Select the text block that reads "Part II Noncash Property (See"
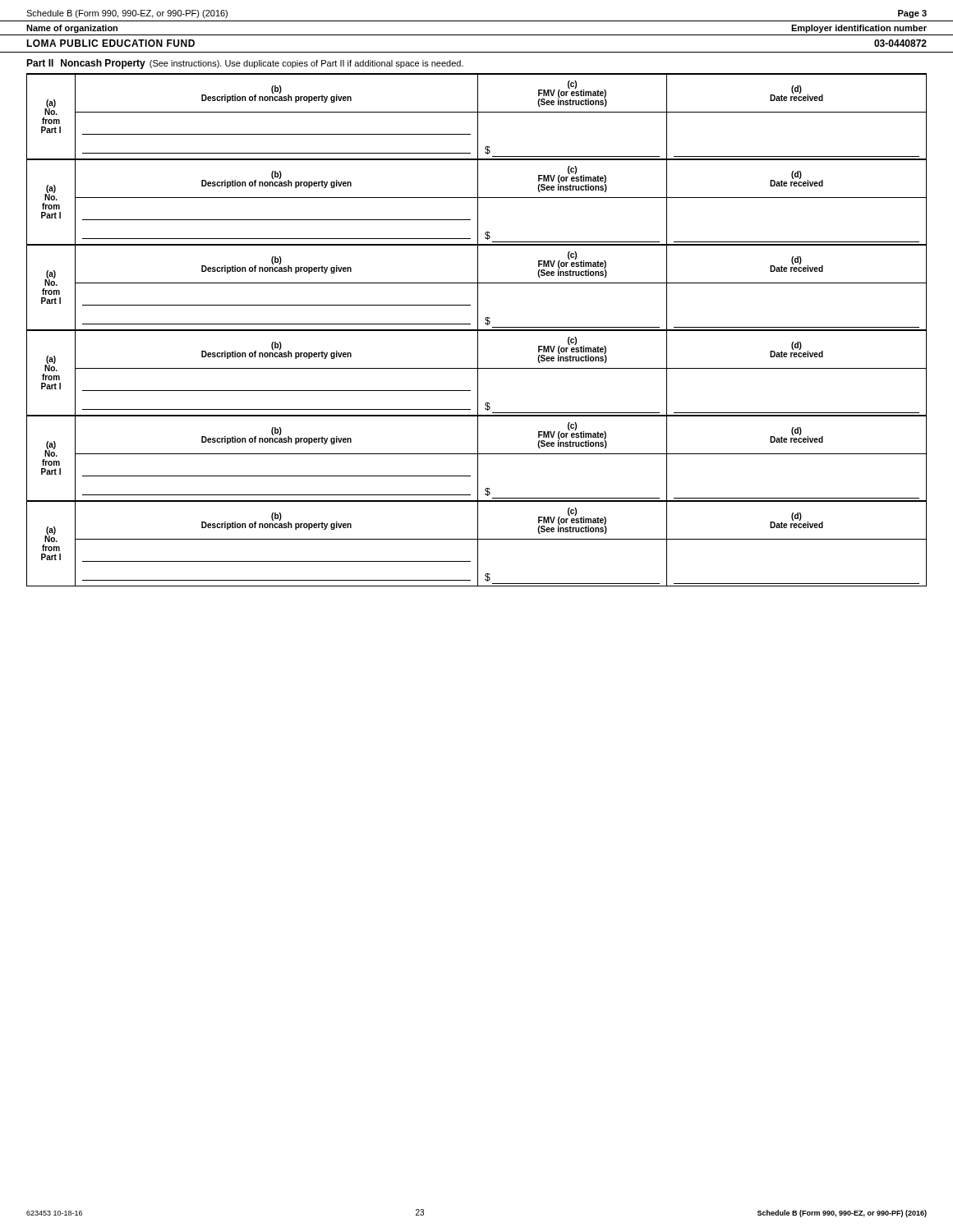Screen dimensions: 1232x953 pos(245,63)
